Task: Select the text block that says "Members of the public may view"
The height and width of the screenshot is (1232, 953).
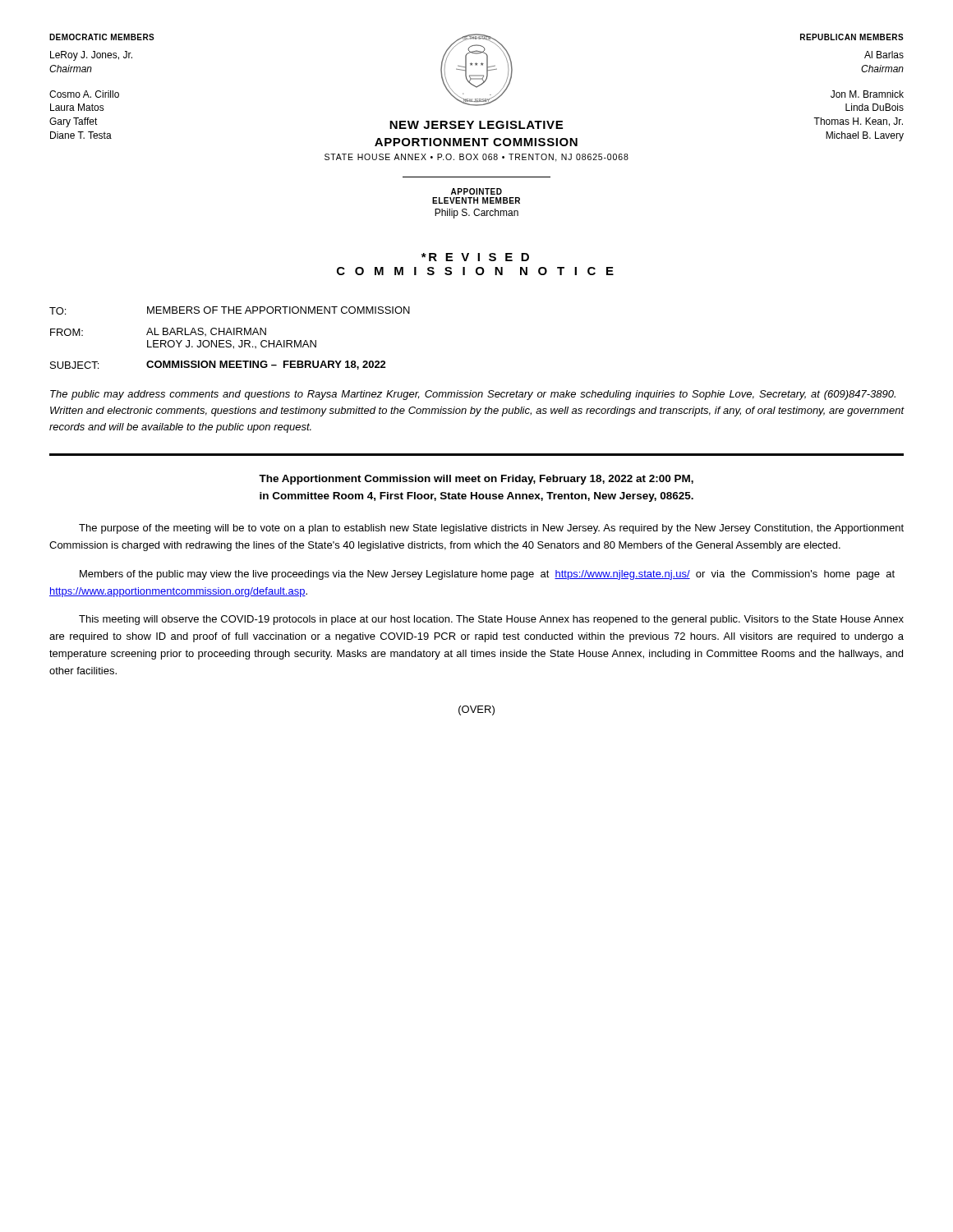Action: 476,583
